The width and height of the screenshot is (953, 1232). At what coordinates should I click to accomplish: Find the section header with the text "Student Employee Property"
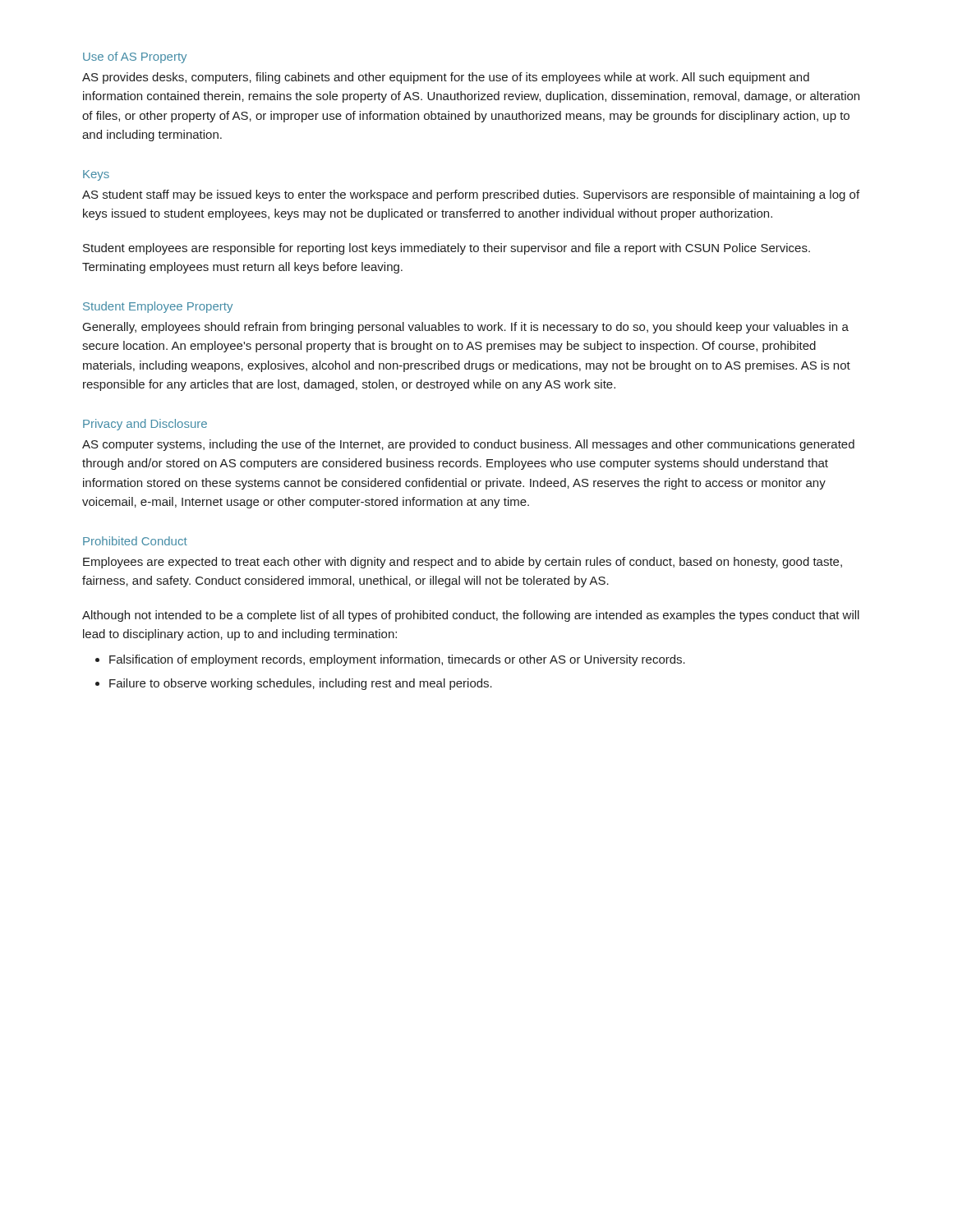pyautogui.click(x=157, y=306)
